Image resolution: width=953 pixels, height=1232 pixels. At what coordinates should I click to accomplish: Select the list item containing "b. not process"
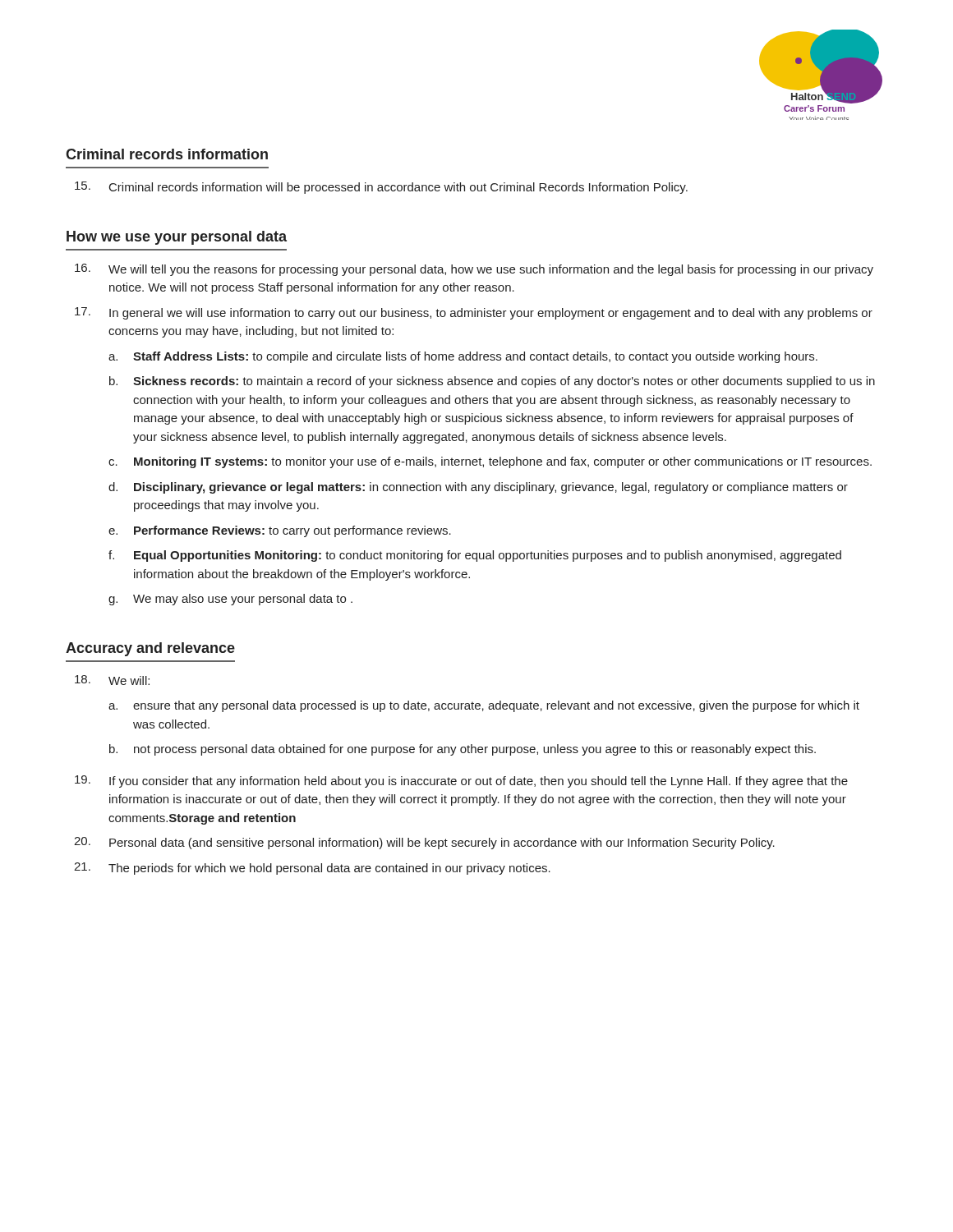494,749
